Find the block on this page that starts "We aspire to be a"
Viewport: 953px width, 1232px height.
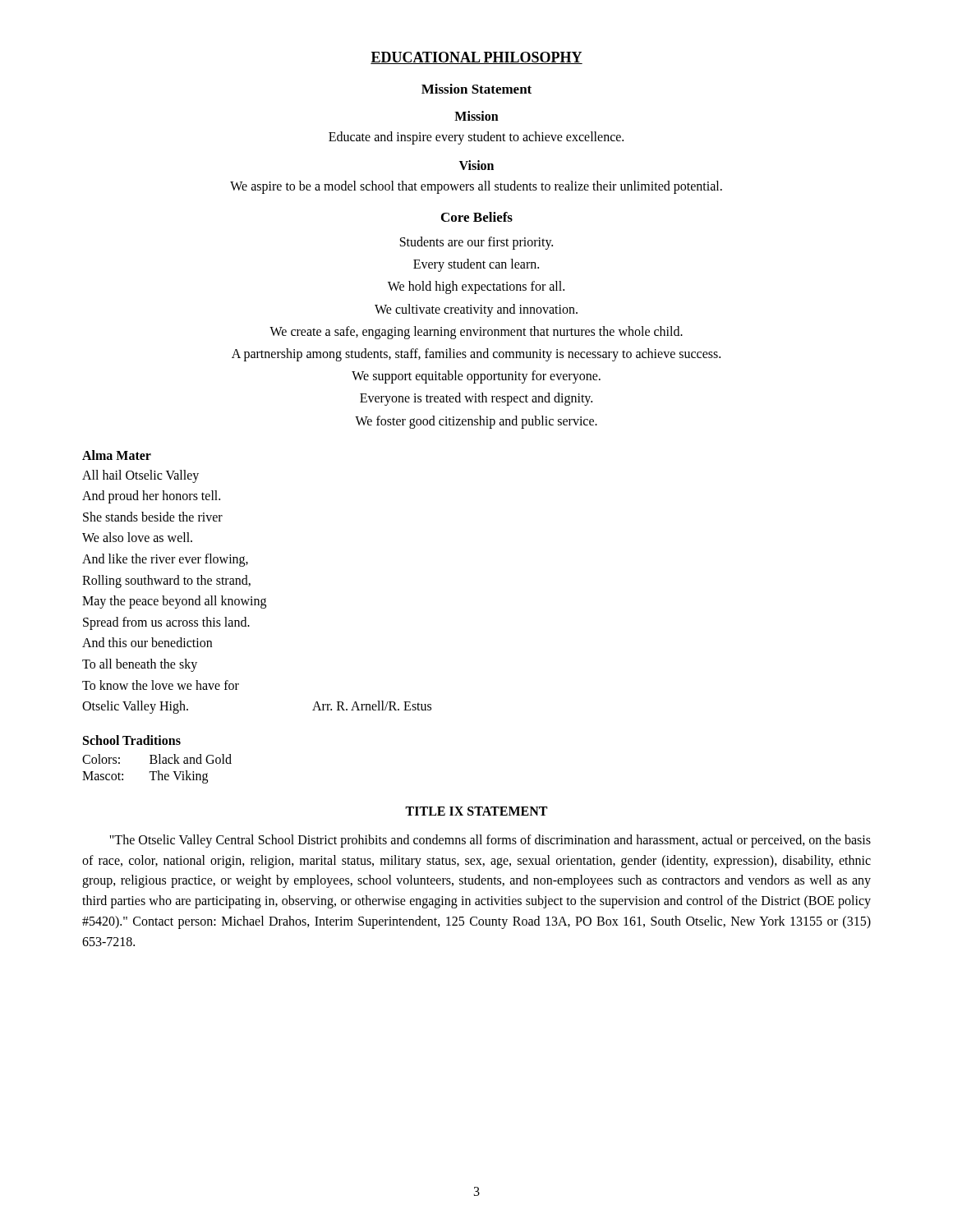coord(476,186)
